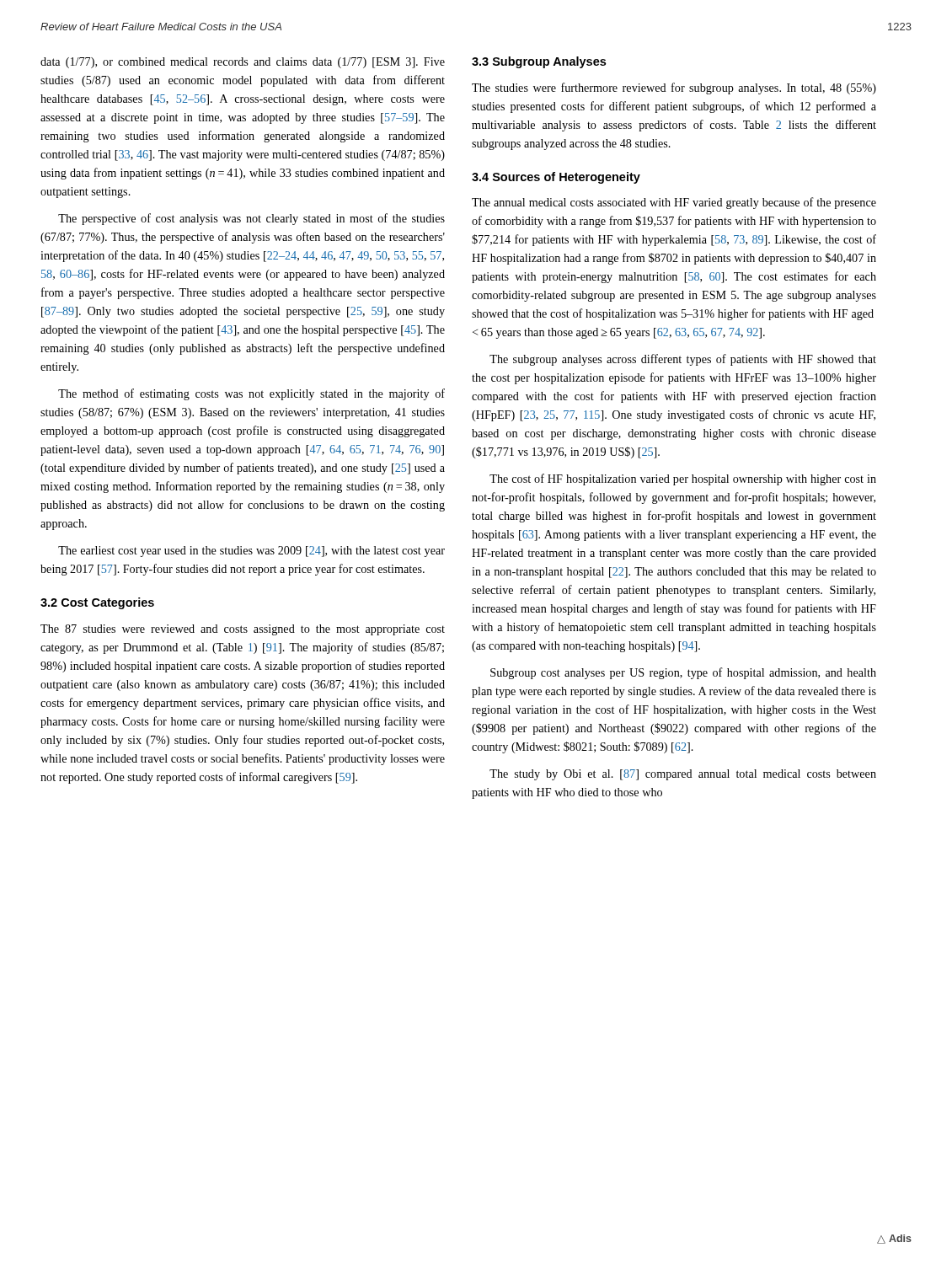Locate the block of text that opens with "The perspective of cost analysis was not"
The height and width of the screenshot is (1264, 952).
click(x=243, y=292)
